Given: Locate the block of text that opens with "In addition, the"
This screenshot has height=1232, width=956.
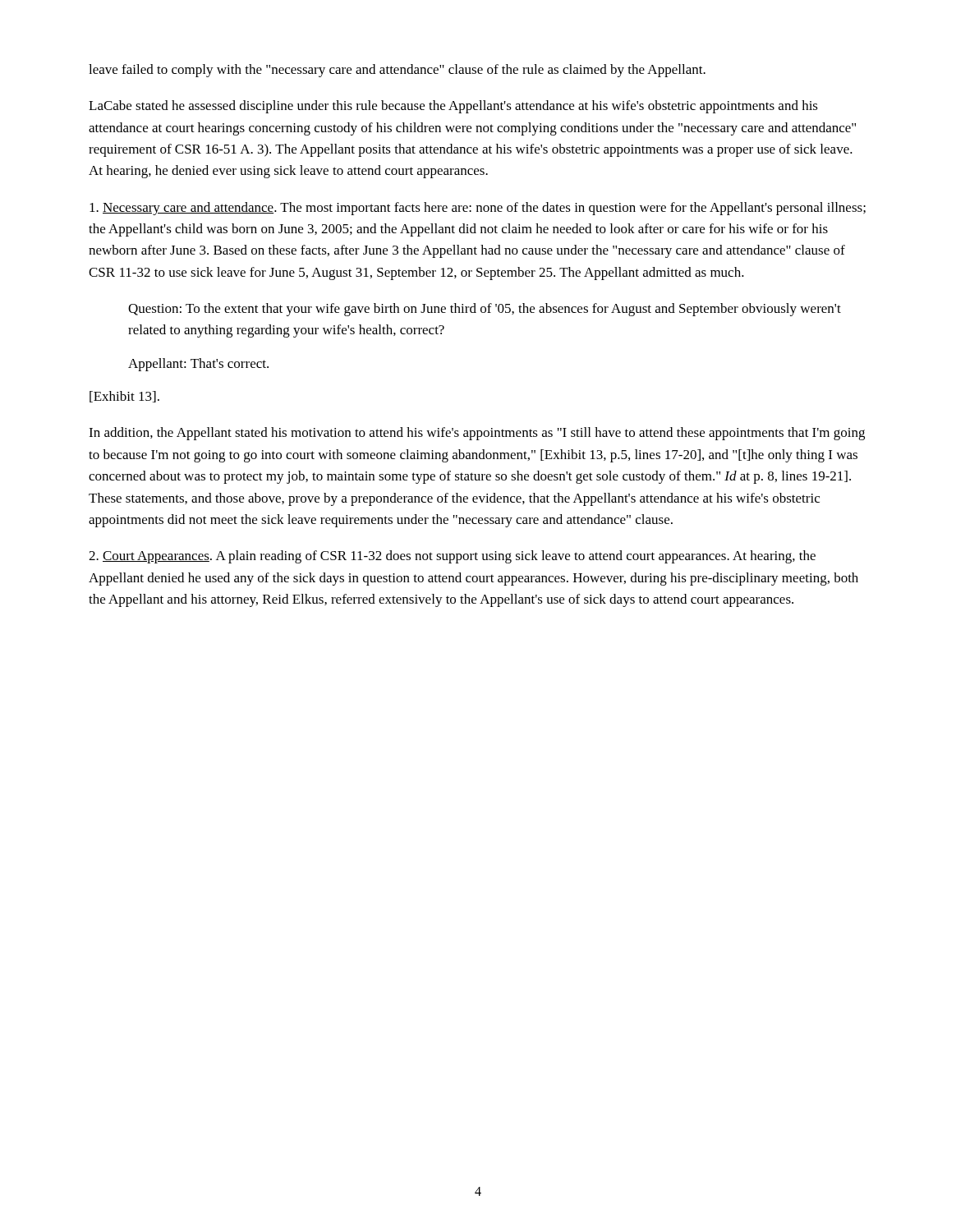Looking at the screenshot, I should coord(477,476).
